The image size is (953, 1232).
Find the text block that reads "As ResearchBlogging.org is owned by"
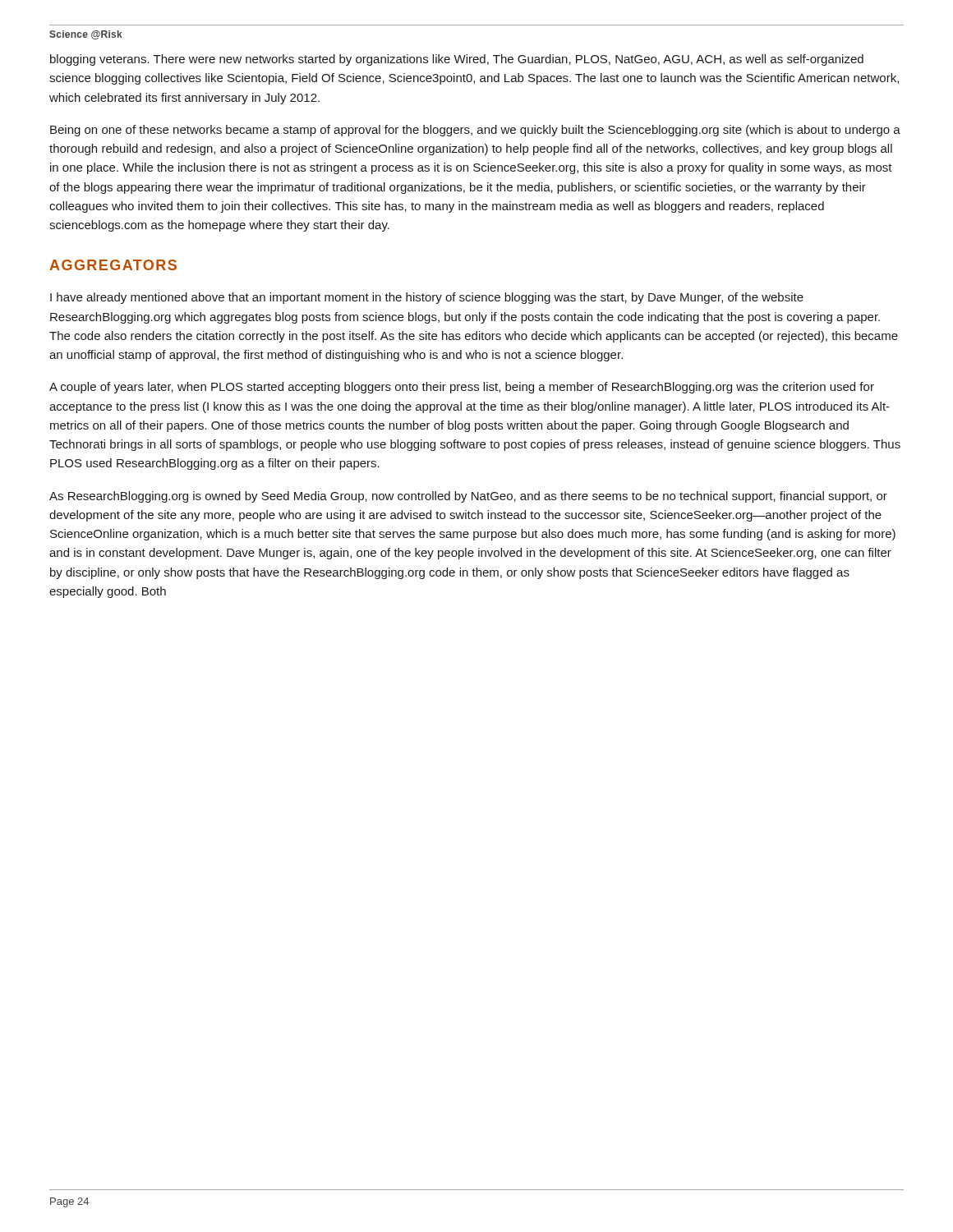473,543
